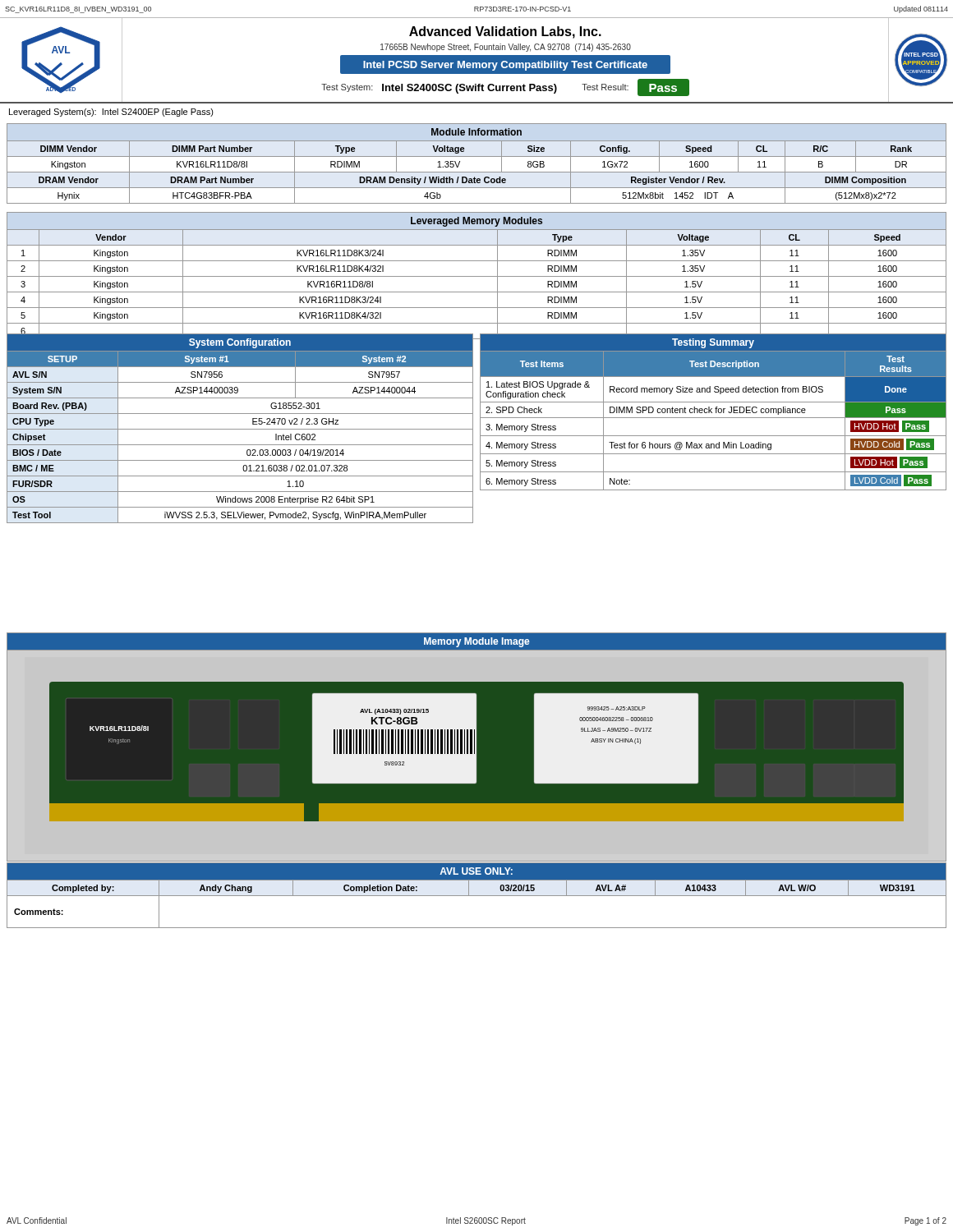Select the text starting "Test System: Intel S2400SC"
This screenshot has width=953, height=1232.
pyautogui.click(x=505, y=87)
